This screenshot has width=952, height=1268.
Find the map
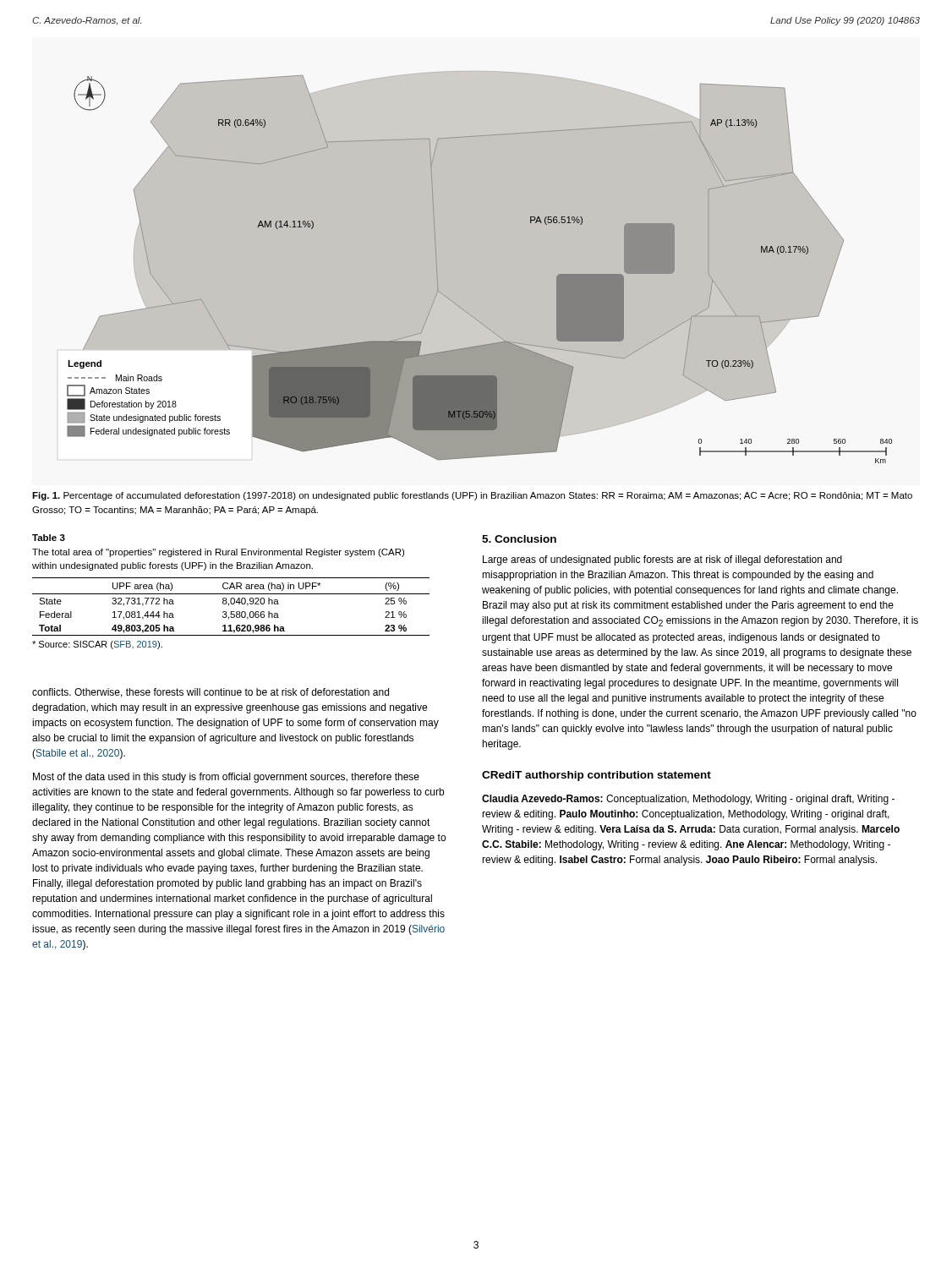click(476, 261)
